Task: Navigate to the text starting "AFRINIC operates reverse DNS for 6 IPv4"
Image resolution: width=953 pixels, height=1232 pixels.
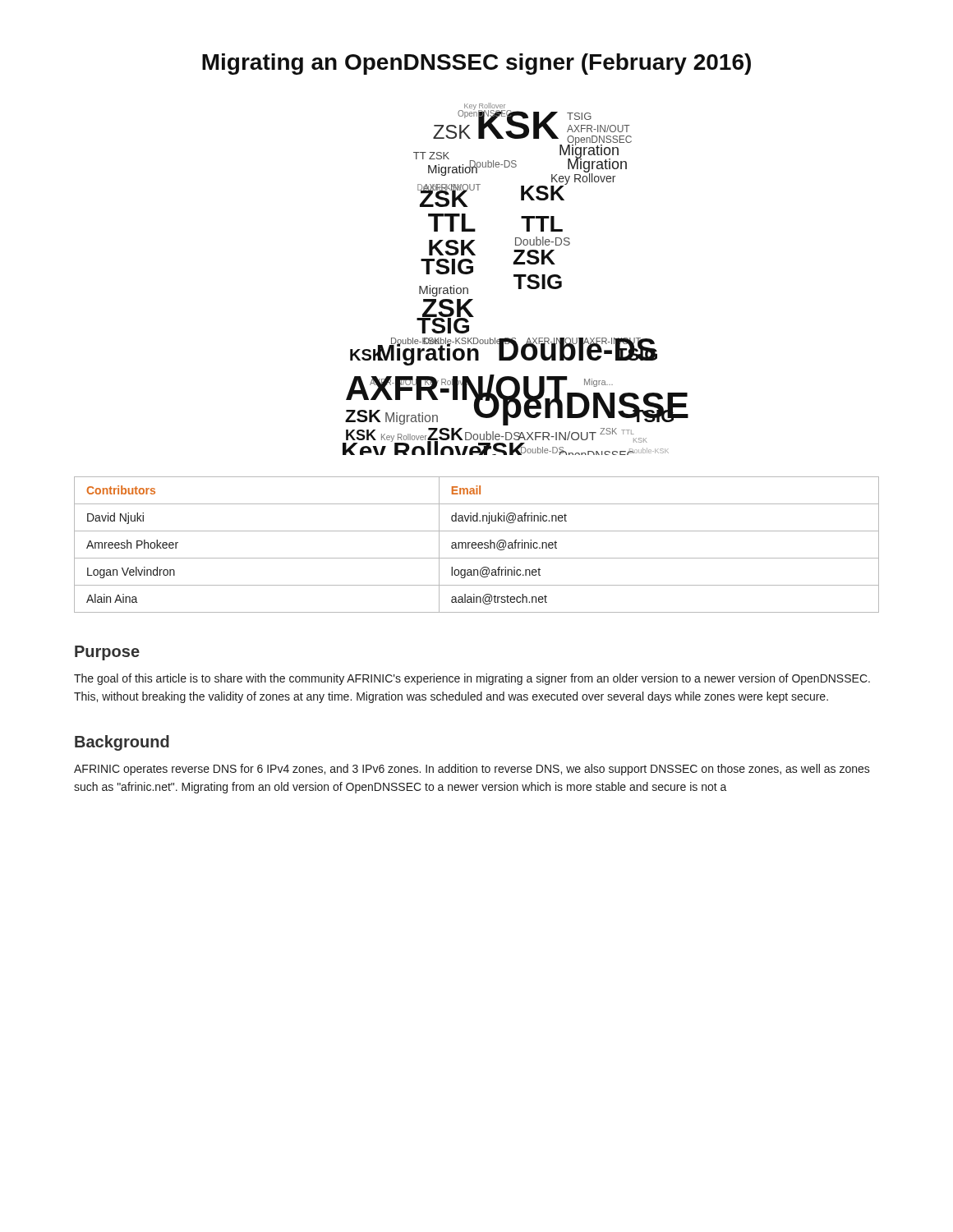Action: [472, 778]
